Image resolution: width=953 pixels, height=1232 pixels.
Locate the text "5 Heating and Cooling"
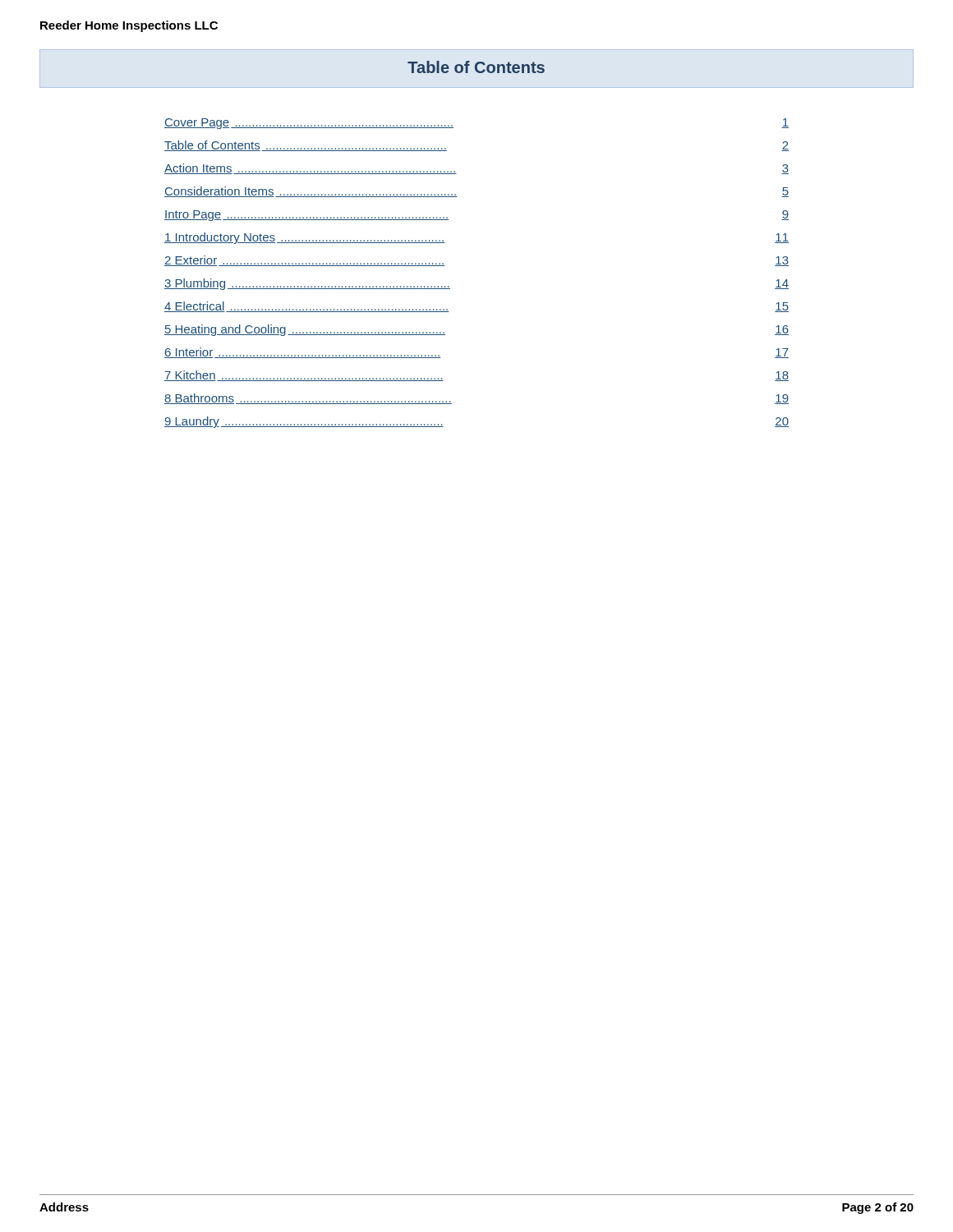[x=252, y=331]
